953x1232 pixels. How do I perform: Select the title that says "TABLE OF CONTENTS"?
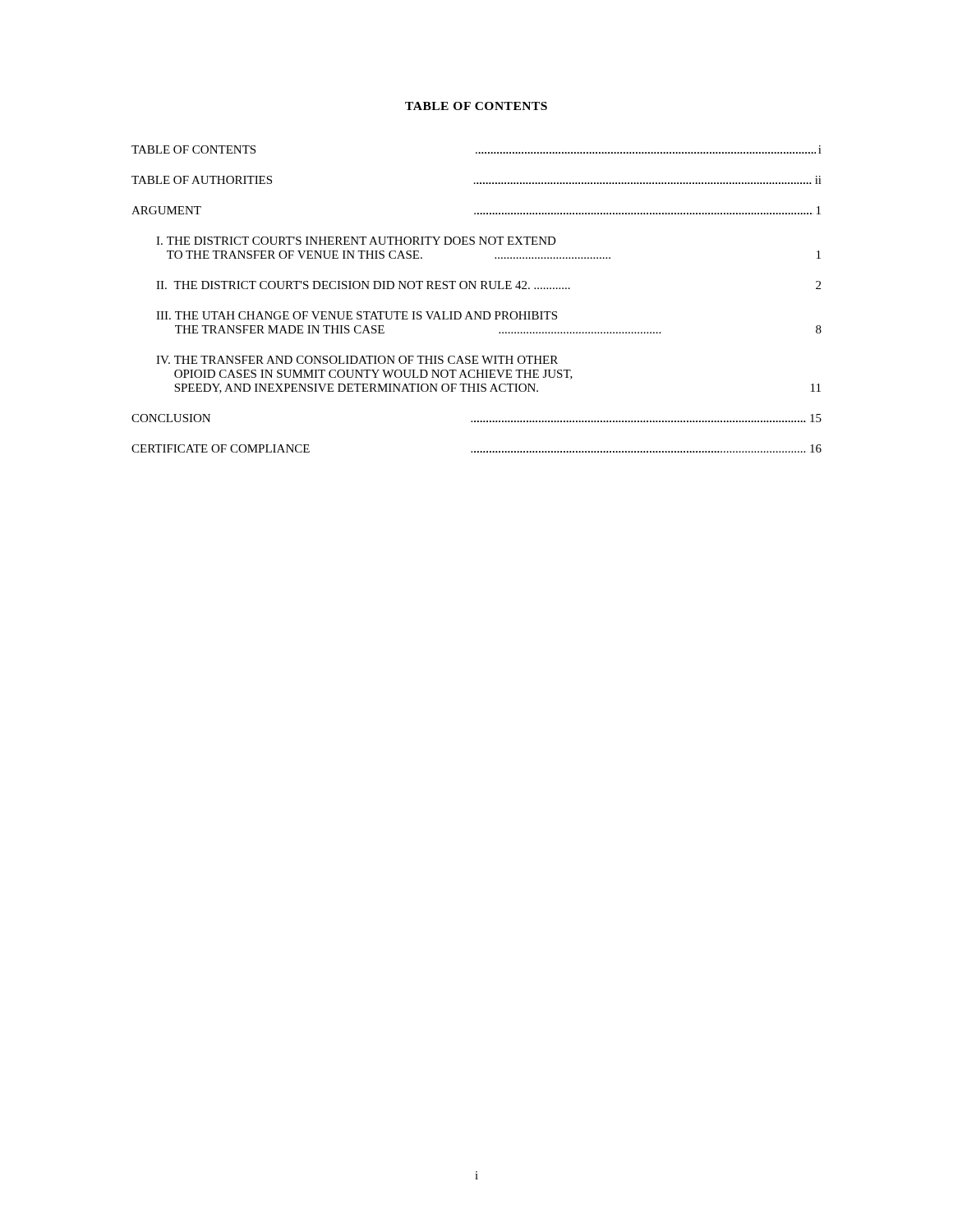[476, 106]
